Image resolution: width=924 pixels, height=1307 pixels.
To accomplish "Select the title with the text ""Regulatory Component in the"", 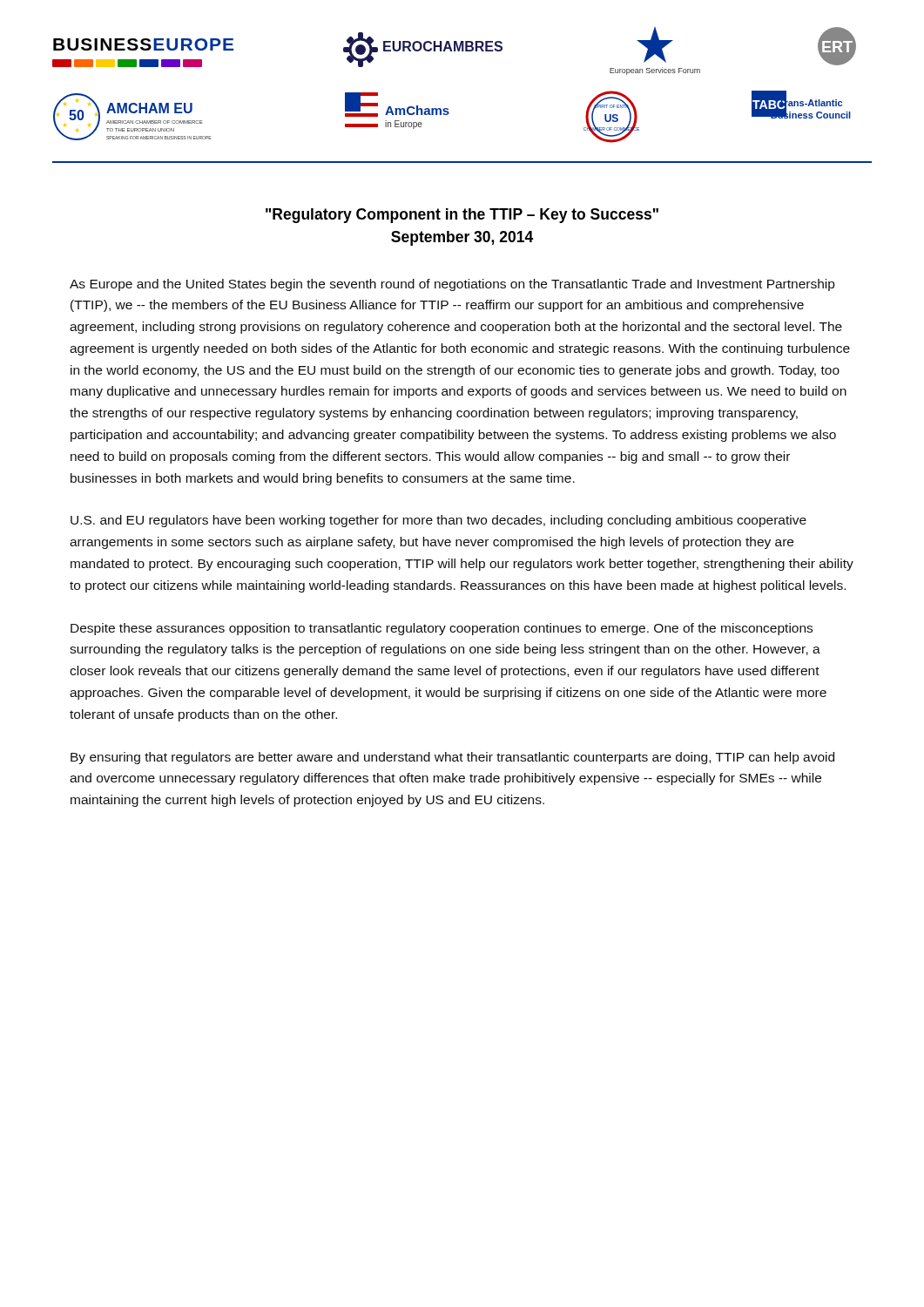I will point(462,226).
